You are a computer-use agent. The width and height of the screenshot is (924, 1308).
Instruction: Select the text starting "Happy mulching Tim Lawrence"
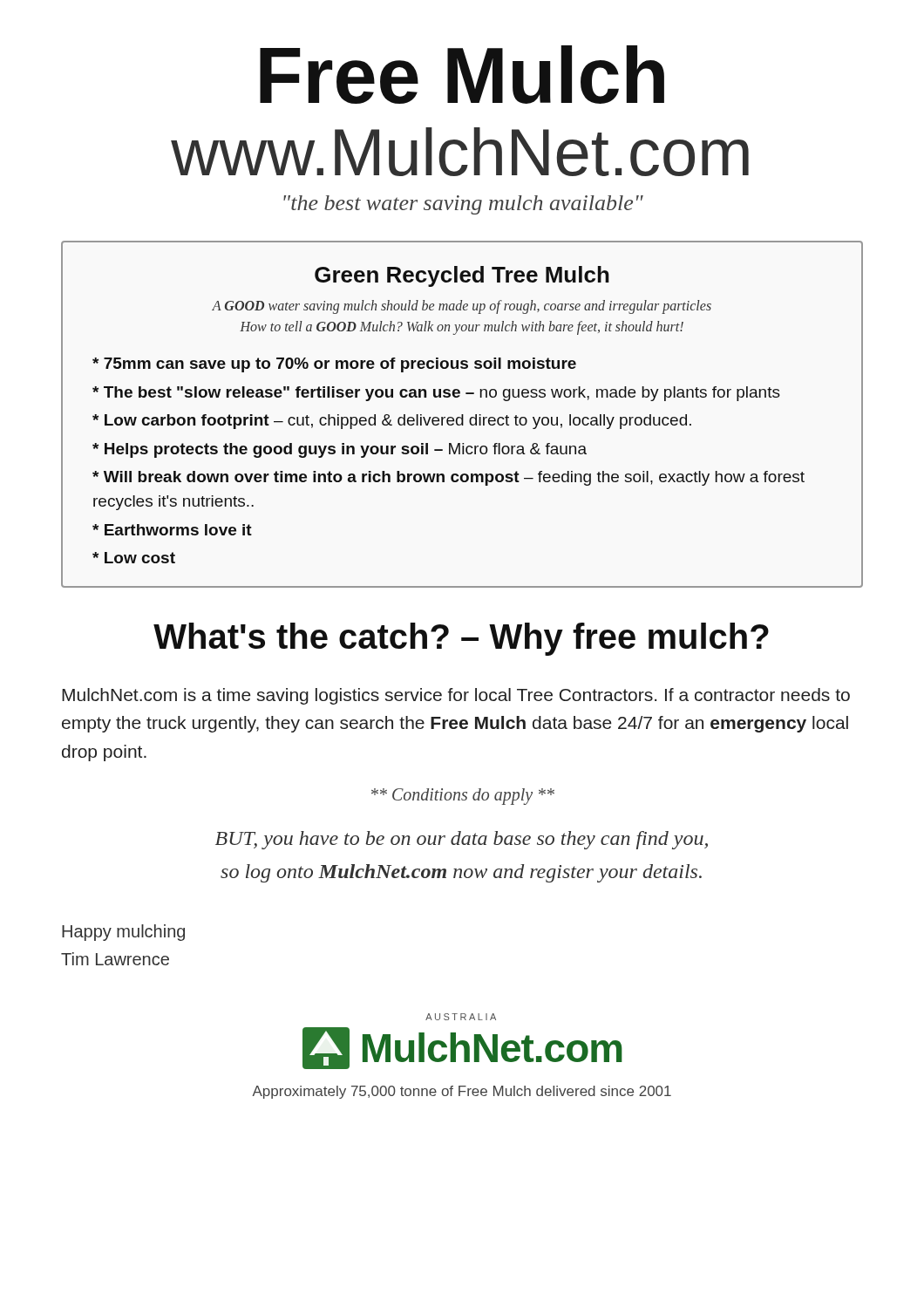[x=123, y=945]
